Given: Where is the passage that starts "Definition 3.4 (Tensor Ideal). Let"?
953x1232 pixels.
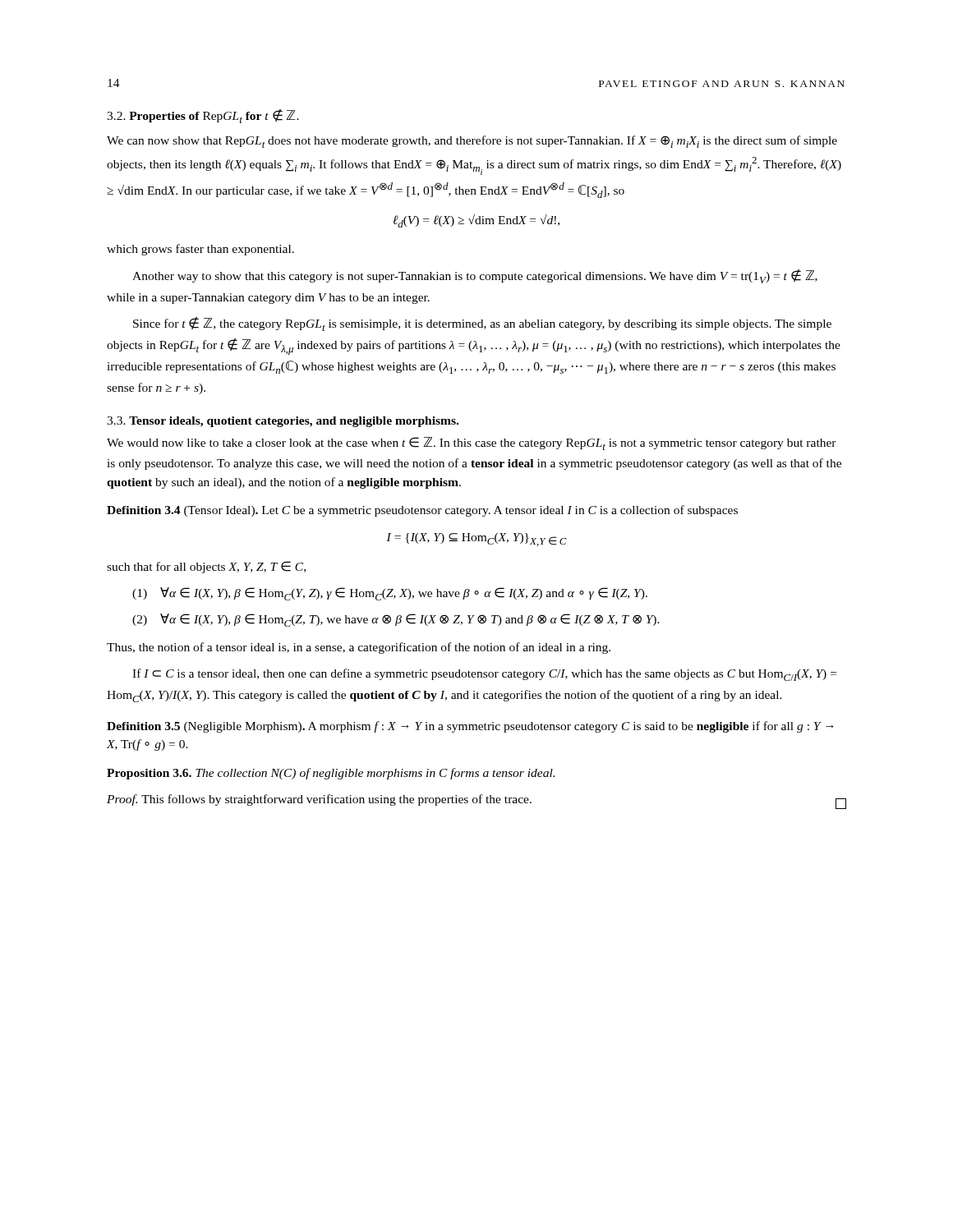Looking at the screenshot, I should (x=476, y=511).
